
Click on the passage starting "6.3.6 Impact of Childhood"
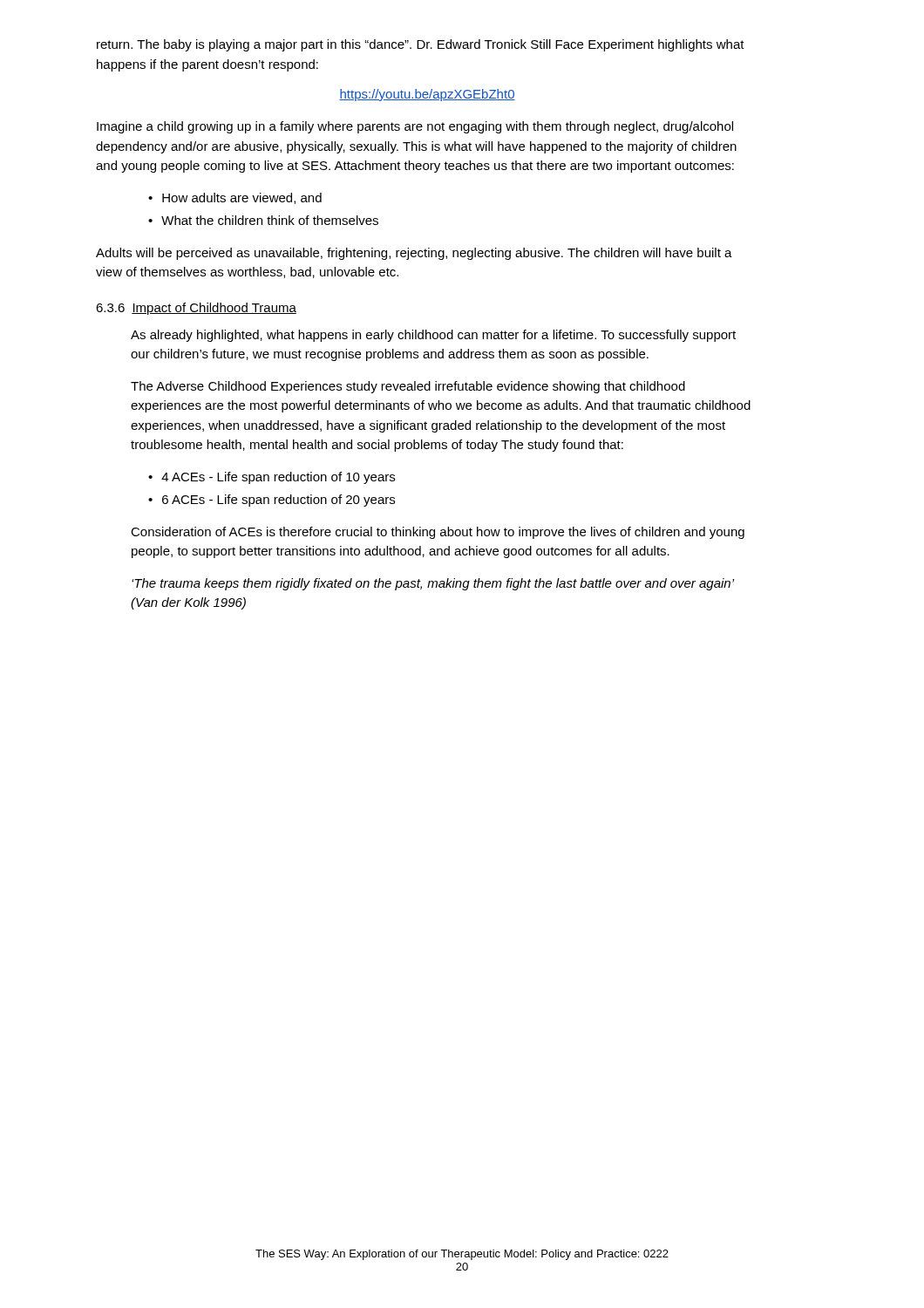click(x=196, y=307)
